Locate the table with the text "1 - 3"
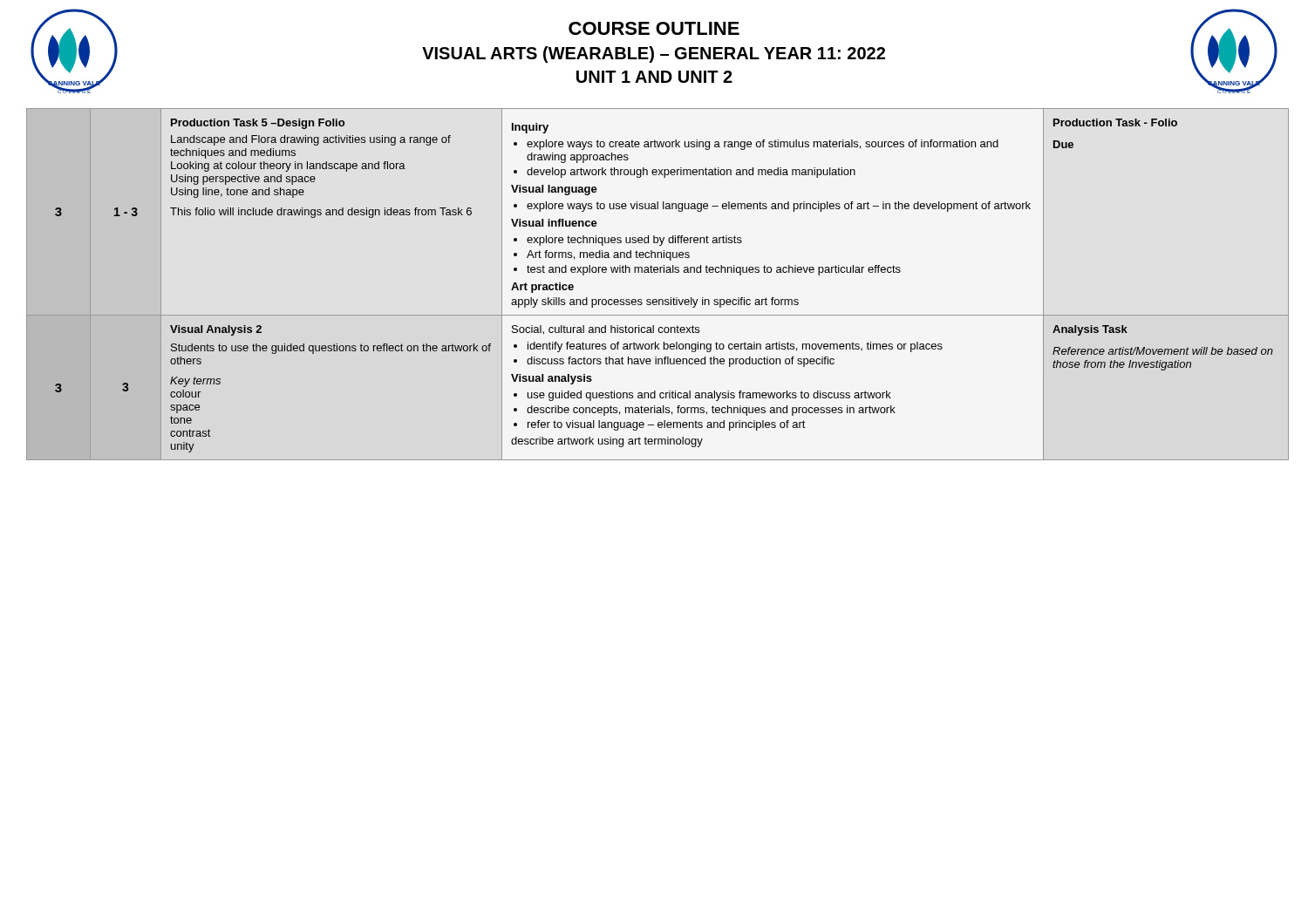The image size is (1308, 924). pyautogui.click(x=654, y=284)
